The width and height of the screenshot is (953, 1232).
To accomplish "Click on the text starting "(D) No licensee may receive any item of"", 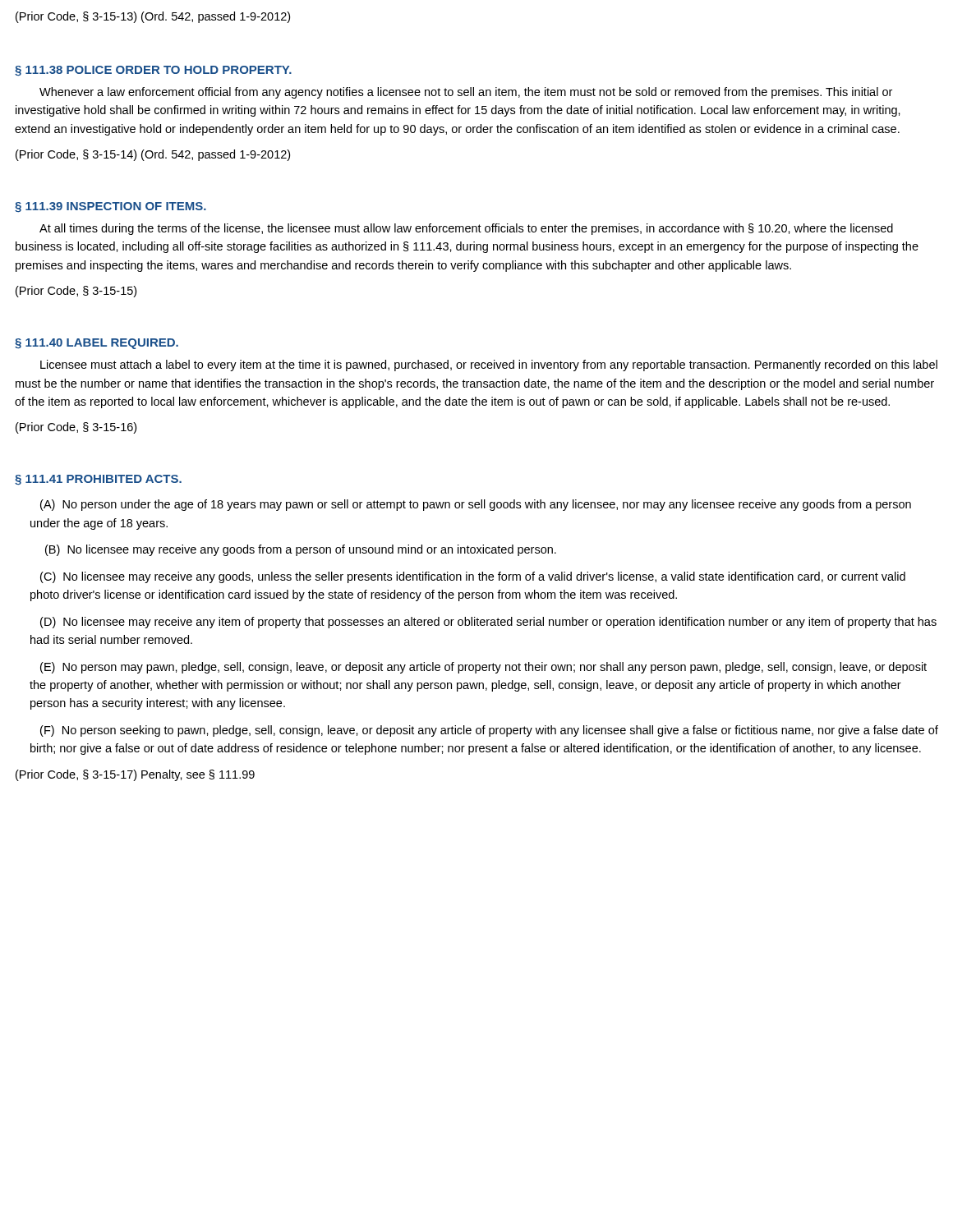I will (x=483, y=631).
